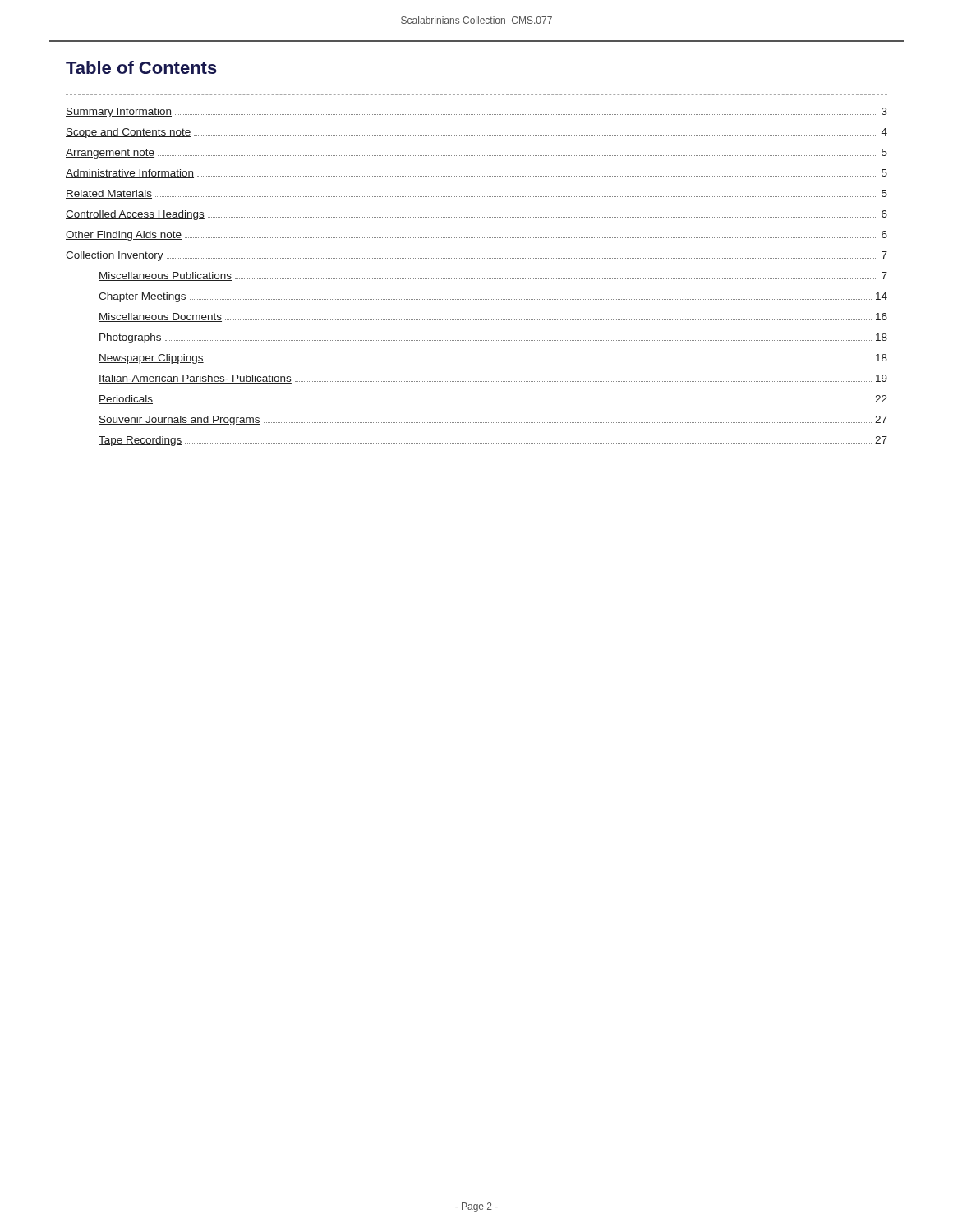Select the list item containing "Miscellaneous Publications 7"
The image size is (953, 1232).
coord(493,276)
